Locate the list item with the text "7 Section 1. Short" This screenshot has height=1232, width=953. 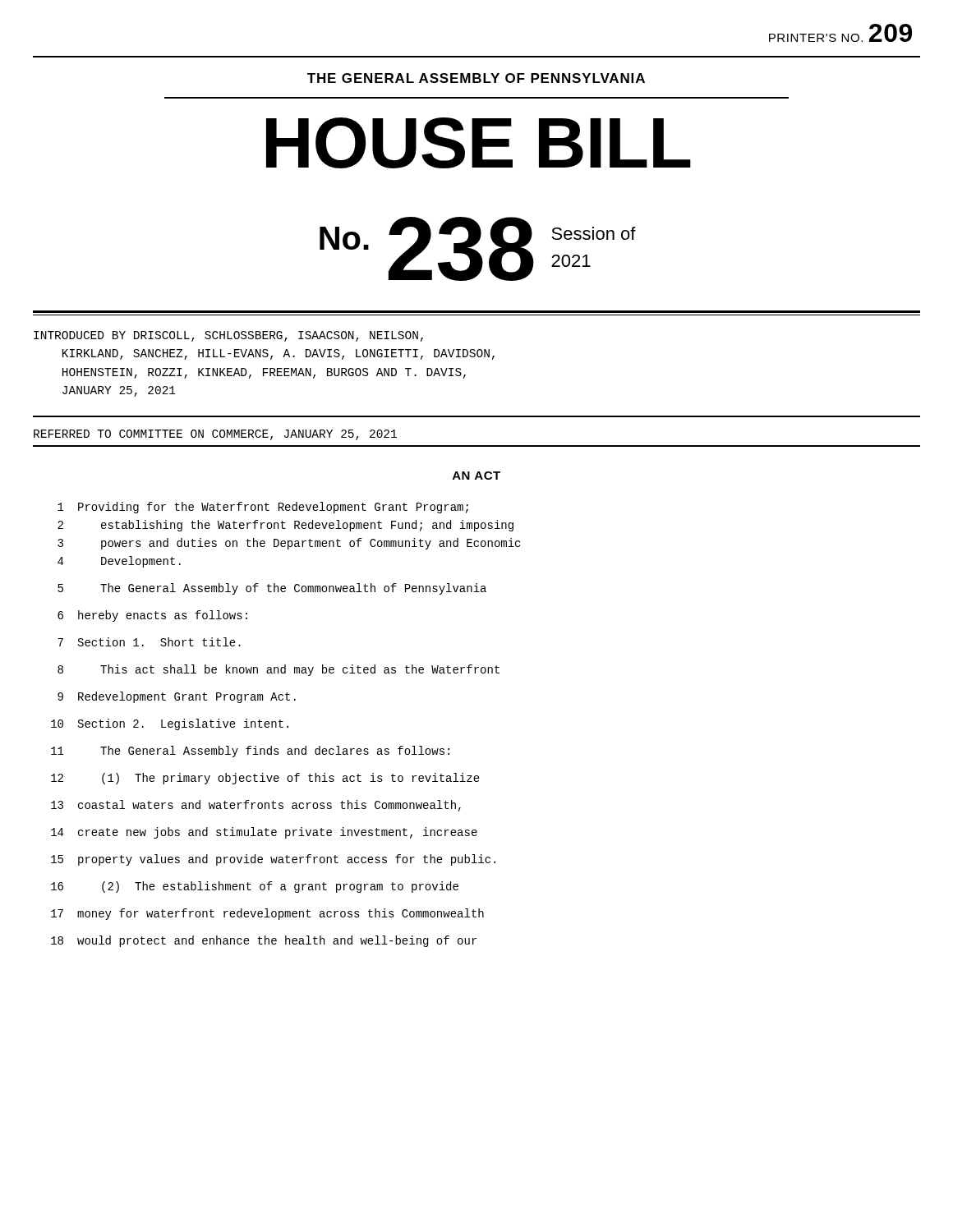click(x=108, y=642)
